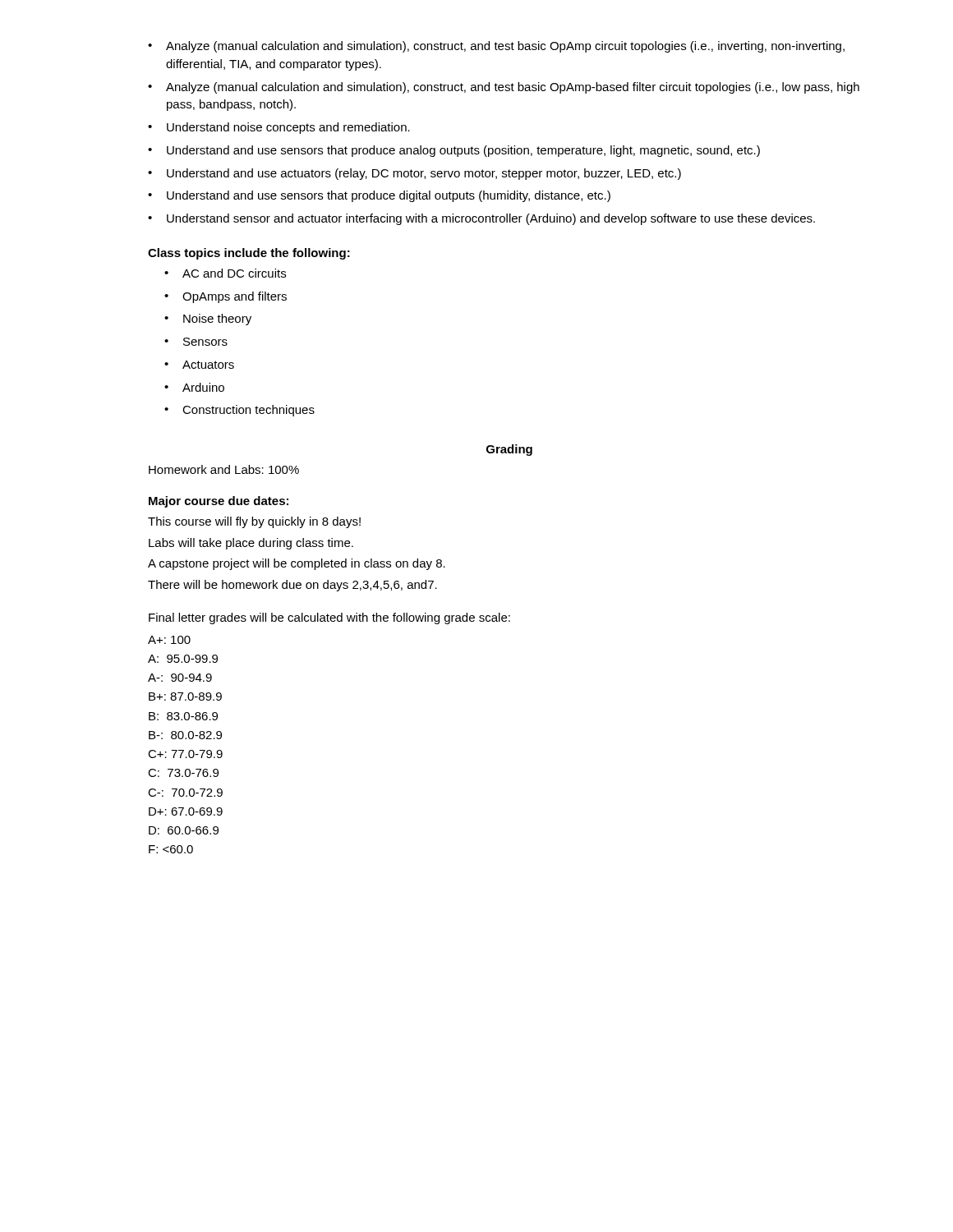953x1232 pixels.
Task: Click where it says "• AC and DC circuits"
Action: click(225, 273)
